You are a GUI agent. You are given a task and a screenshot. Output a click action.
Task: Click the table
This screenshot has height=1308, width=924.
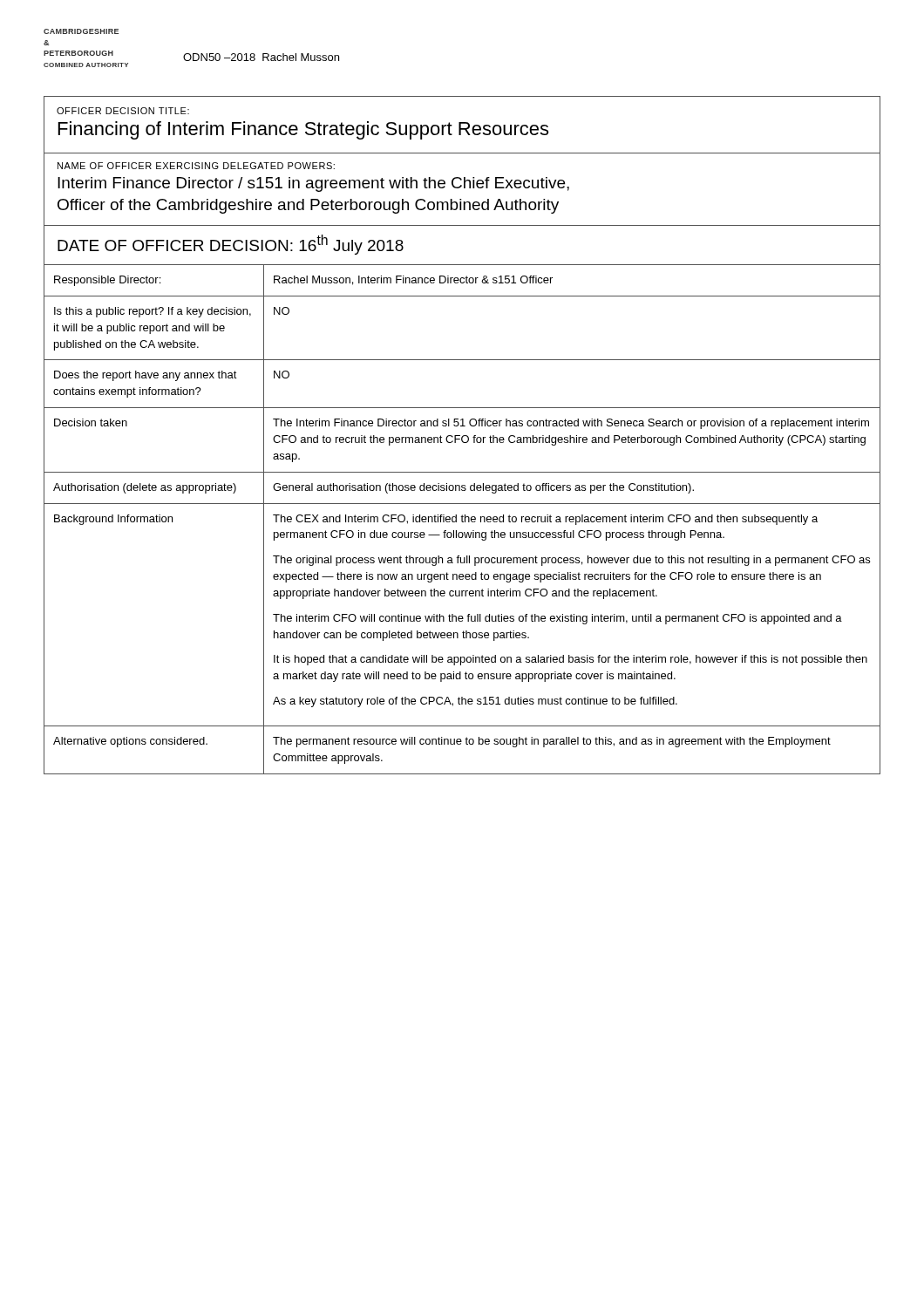click(x=462, y=519)
